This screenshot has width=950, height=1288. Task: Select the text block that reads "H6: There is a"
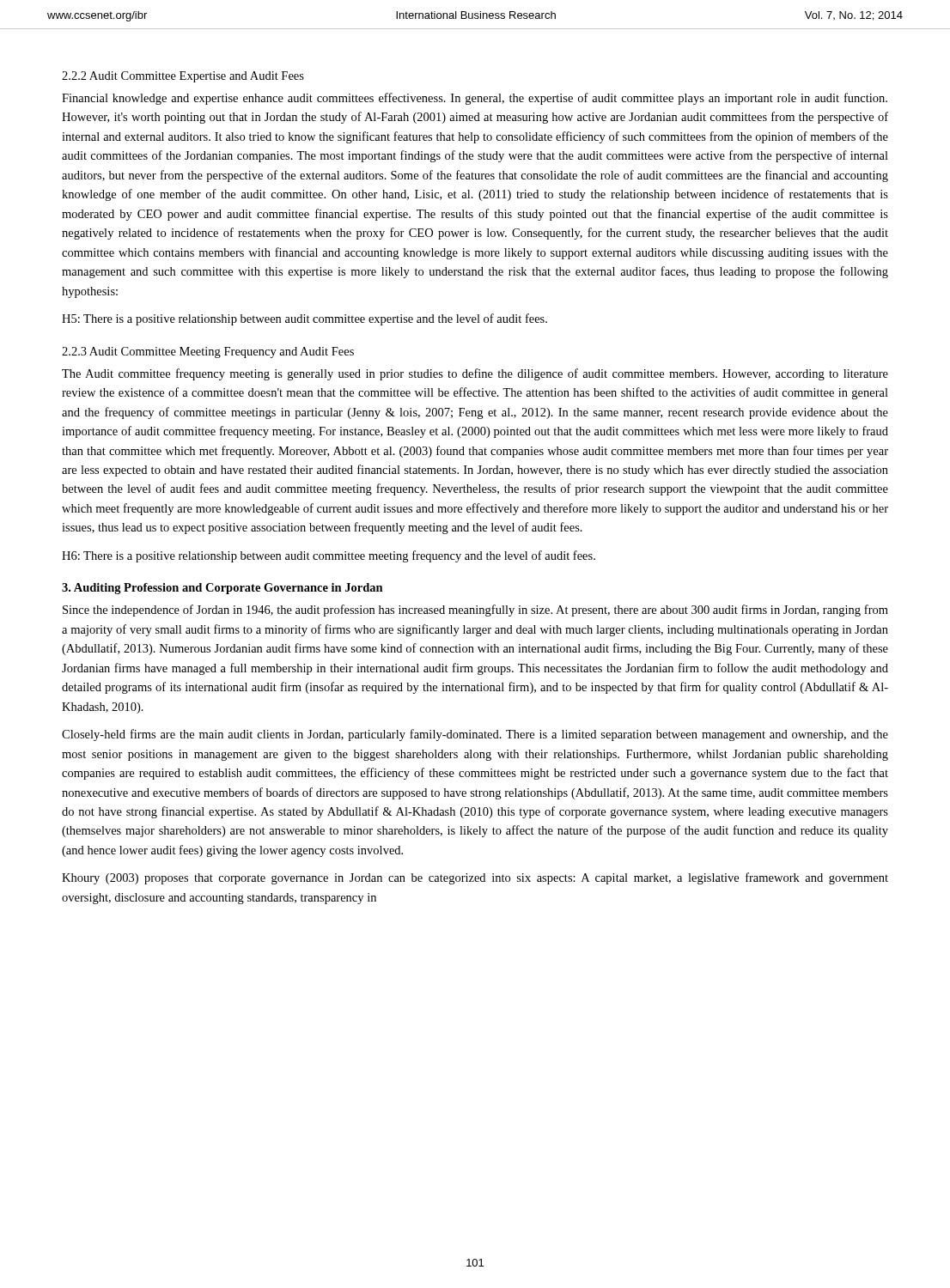[x=475, y=556]
